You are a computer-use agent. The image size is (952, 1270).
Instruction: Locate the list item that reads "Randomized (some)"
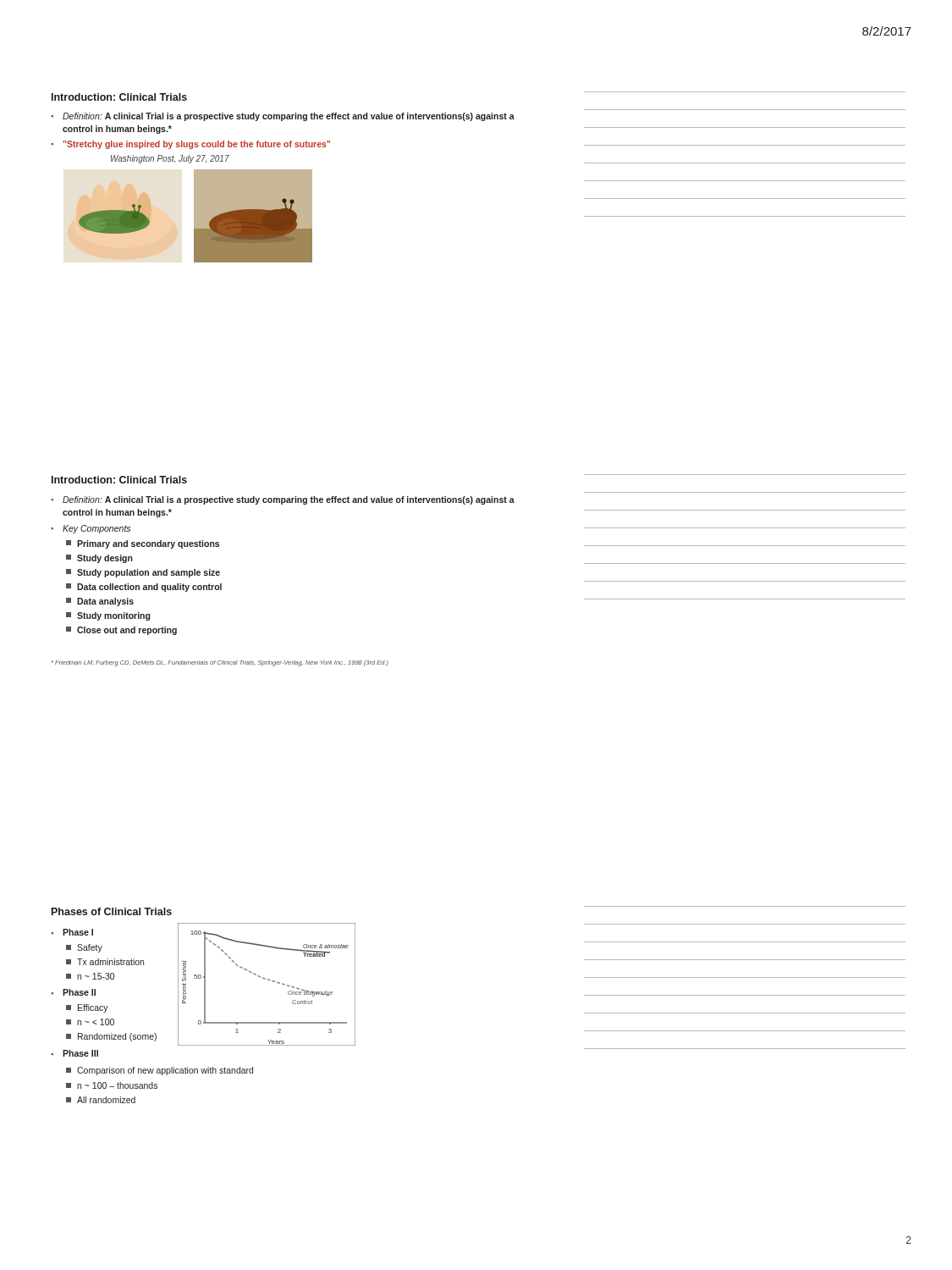(x=111, y=1036)
